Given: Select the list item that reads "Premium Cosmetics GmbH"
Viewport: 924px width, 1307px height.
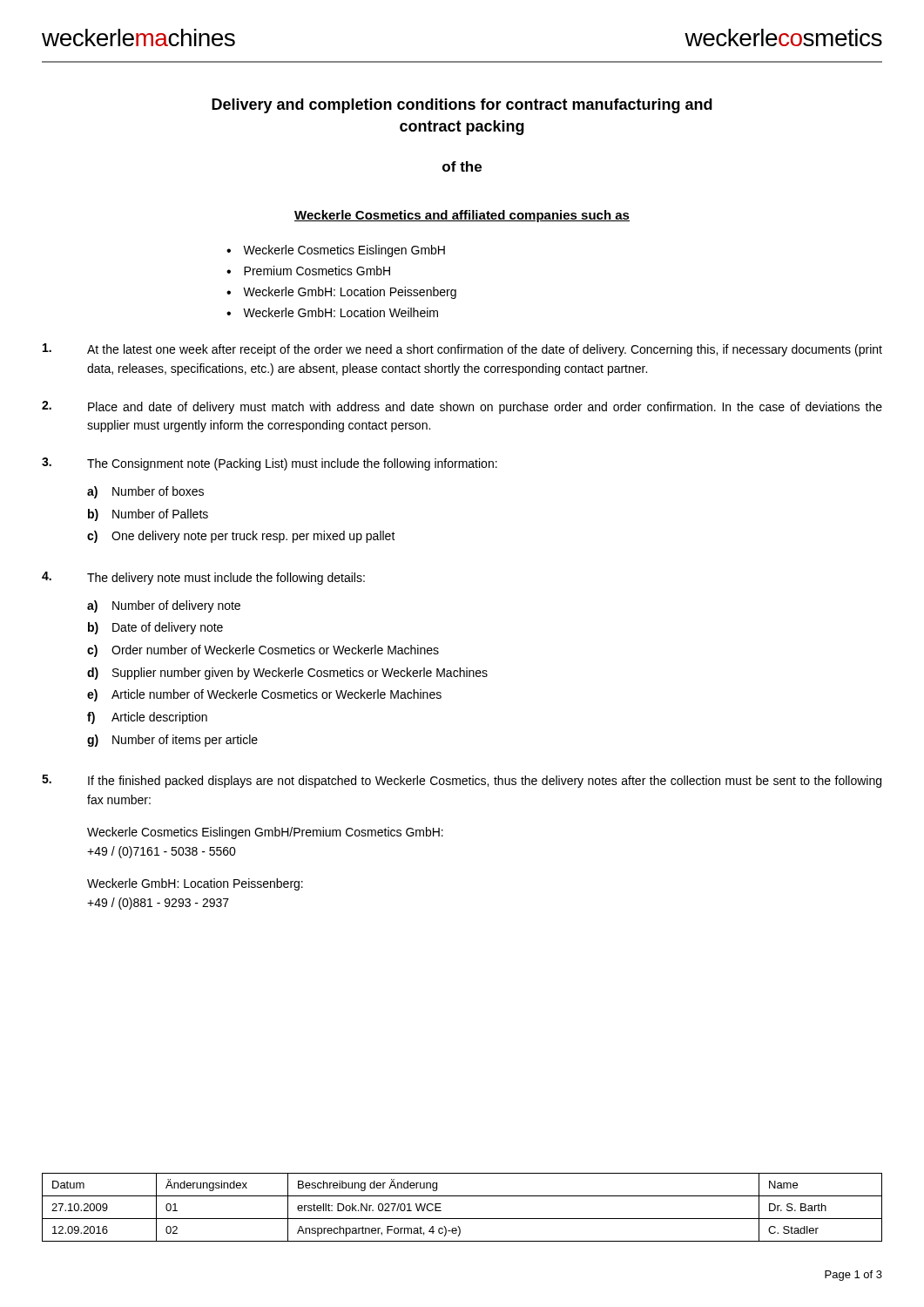Looking at the screenshot, I should pyautogui.click(x=317, y=271).
